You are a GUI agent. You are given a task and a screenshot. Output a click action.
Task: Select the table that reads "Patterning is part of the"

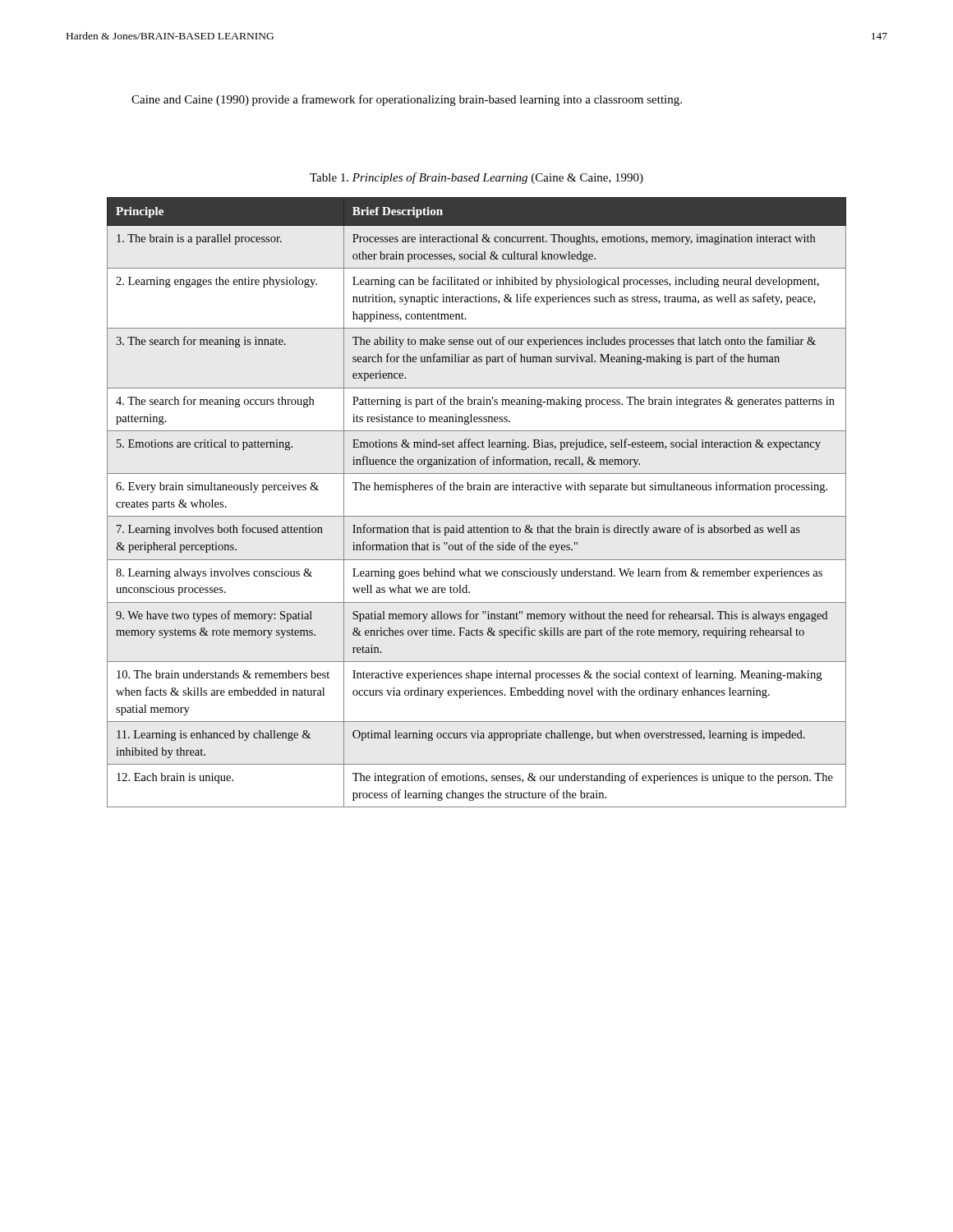coord(476,502)
